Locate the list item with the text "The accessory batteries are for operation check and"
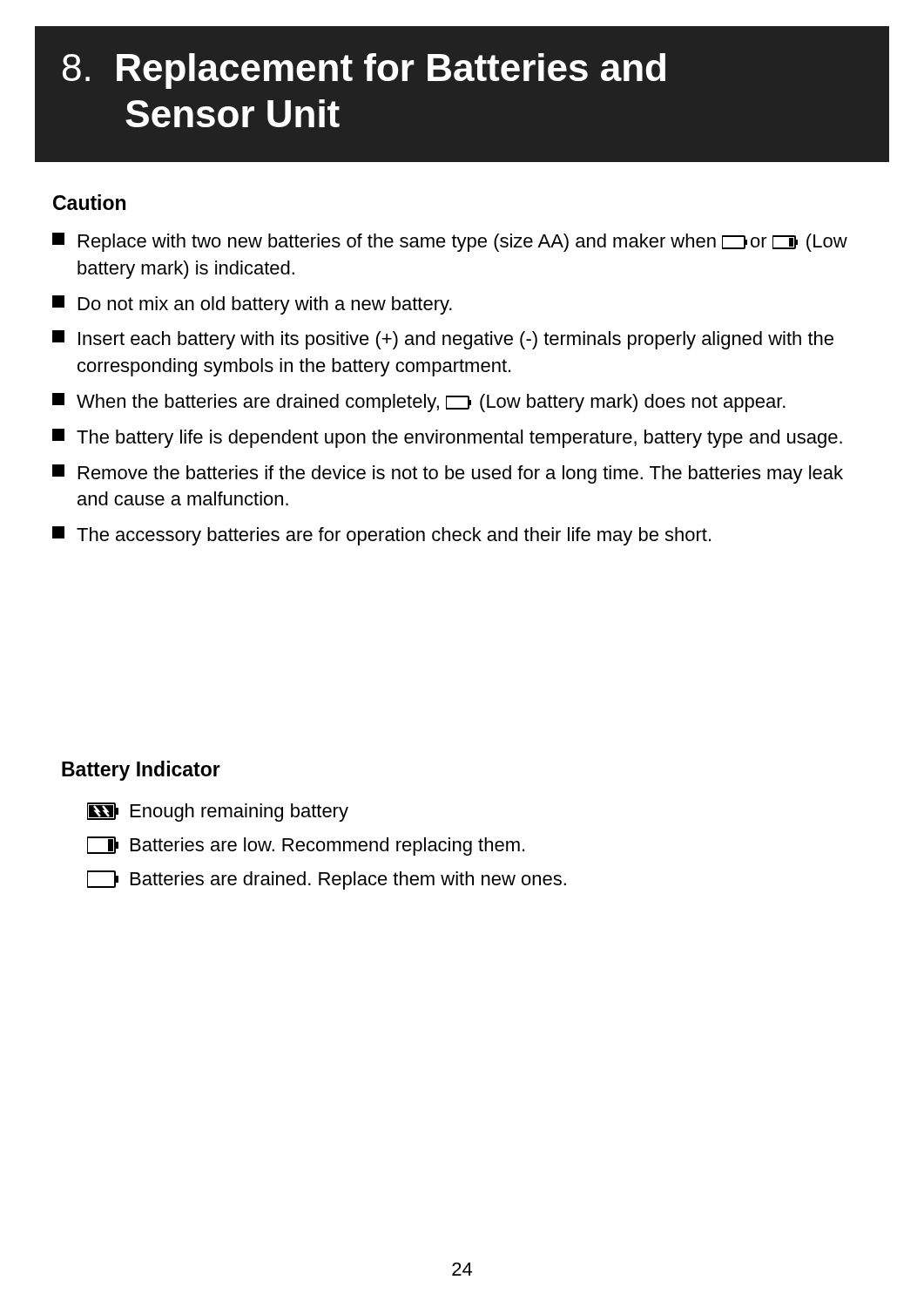Screen dimensions: 1307x924 click(x=464, y=535)
